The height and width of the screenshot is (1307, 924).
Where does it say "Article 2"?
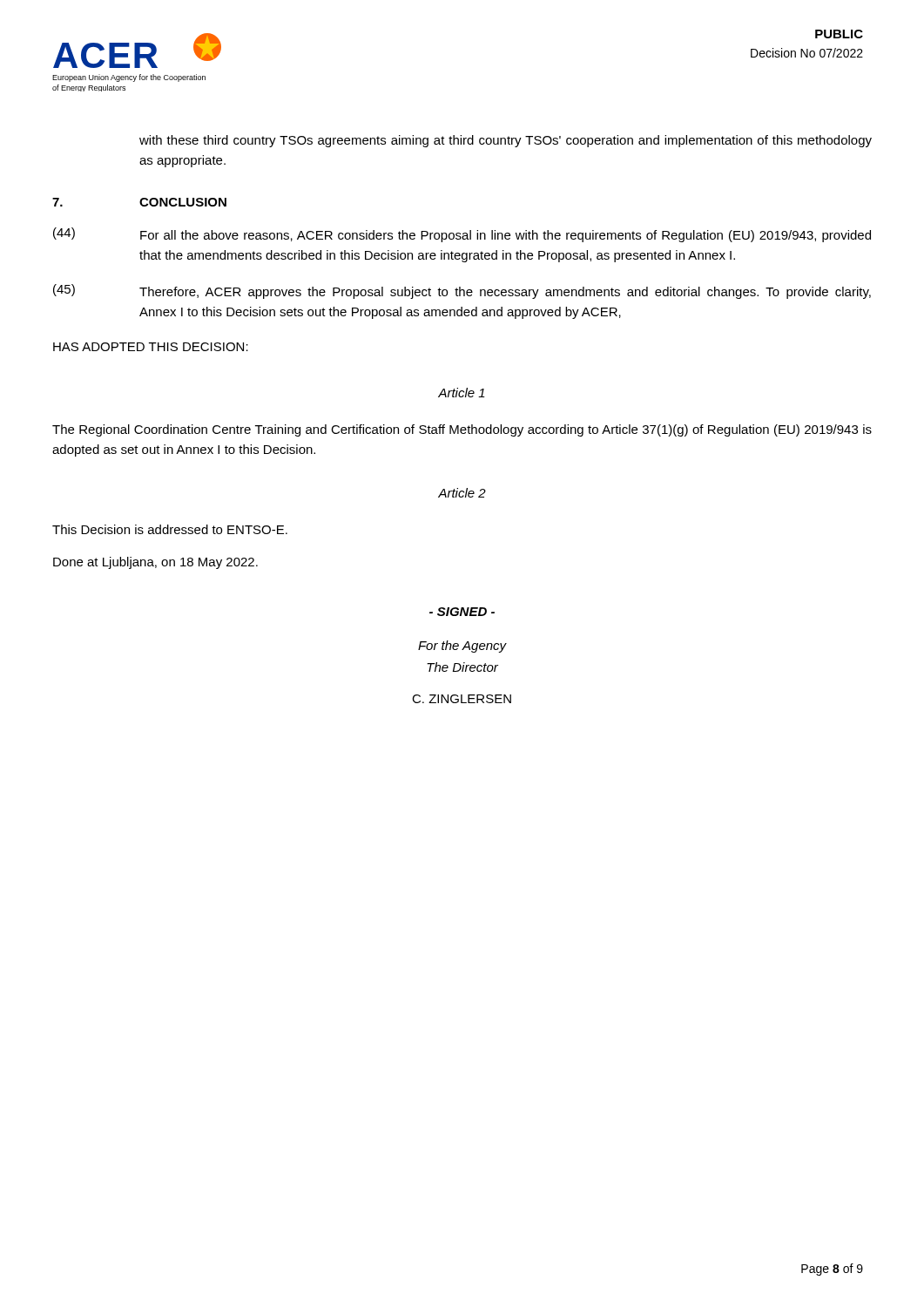coord(462,493)
